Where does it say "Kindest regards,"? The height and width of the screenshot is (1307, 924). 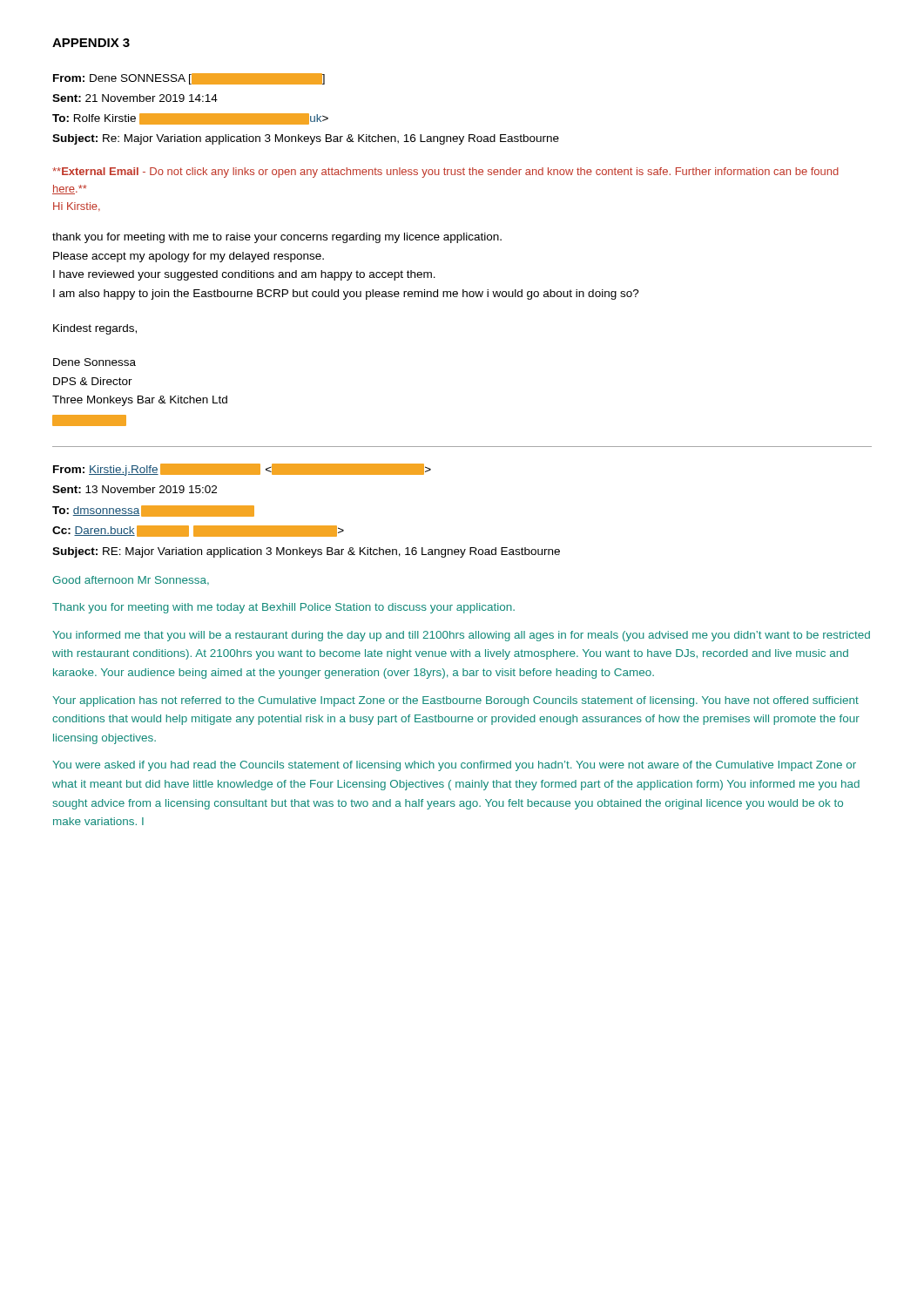[x=95, y=328]
